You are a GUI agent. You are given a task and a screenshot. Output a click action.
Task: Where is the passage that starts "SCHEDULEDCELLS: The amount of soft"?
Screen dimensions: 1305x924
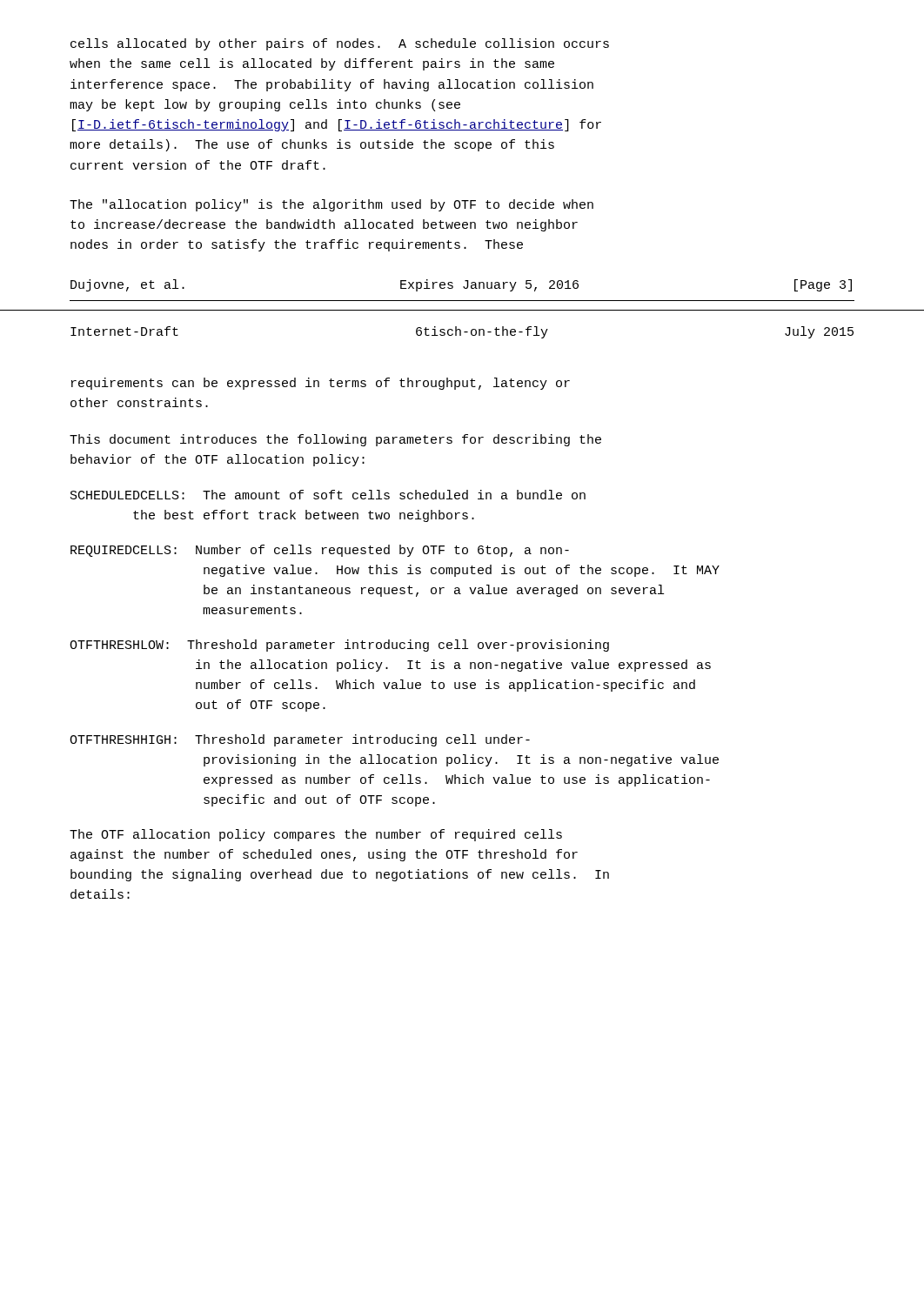[328, 506]
